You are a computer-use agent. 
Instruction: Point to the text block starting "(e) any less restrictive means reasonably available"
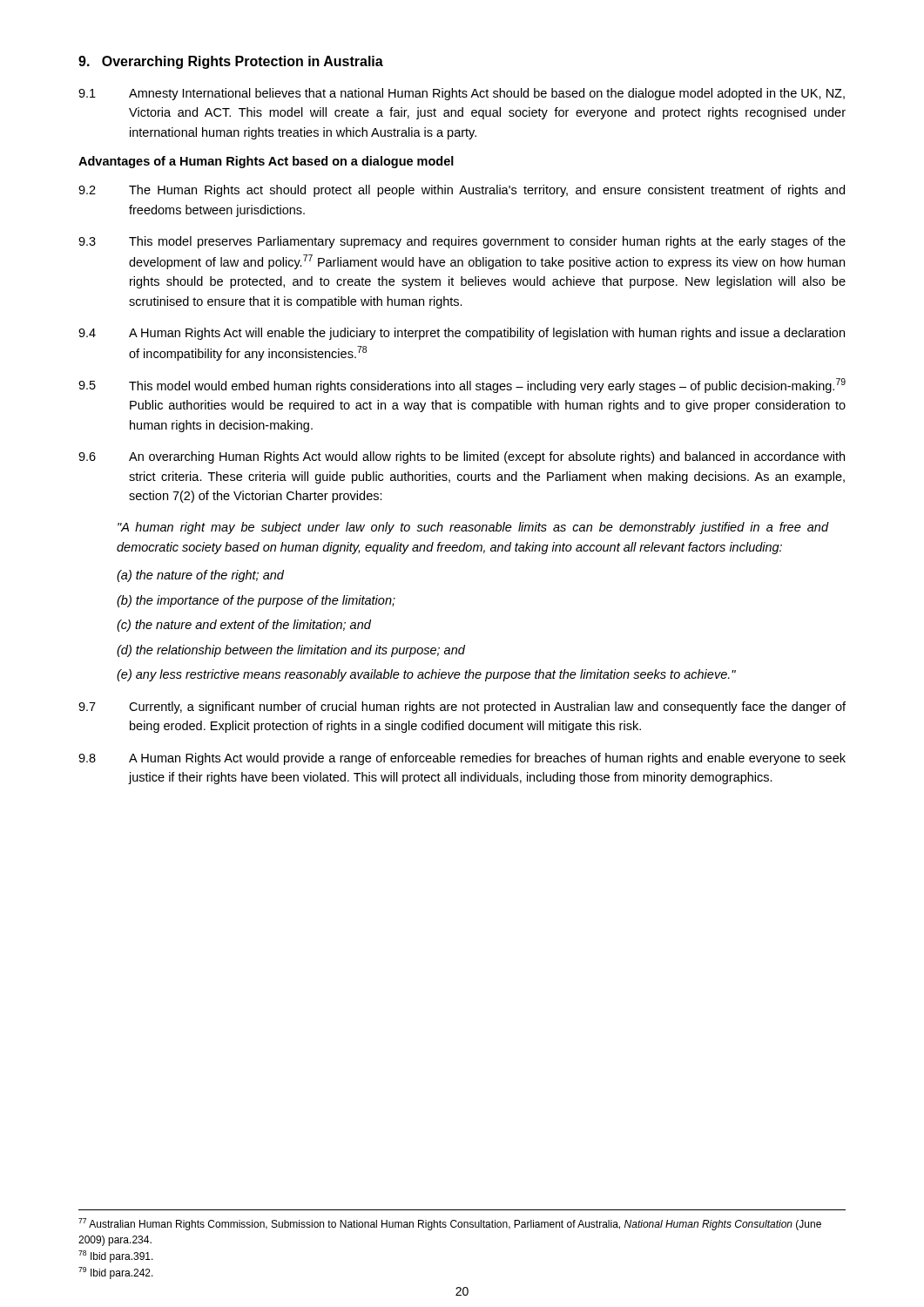pyautogui.click(x=426, y=675)
